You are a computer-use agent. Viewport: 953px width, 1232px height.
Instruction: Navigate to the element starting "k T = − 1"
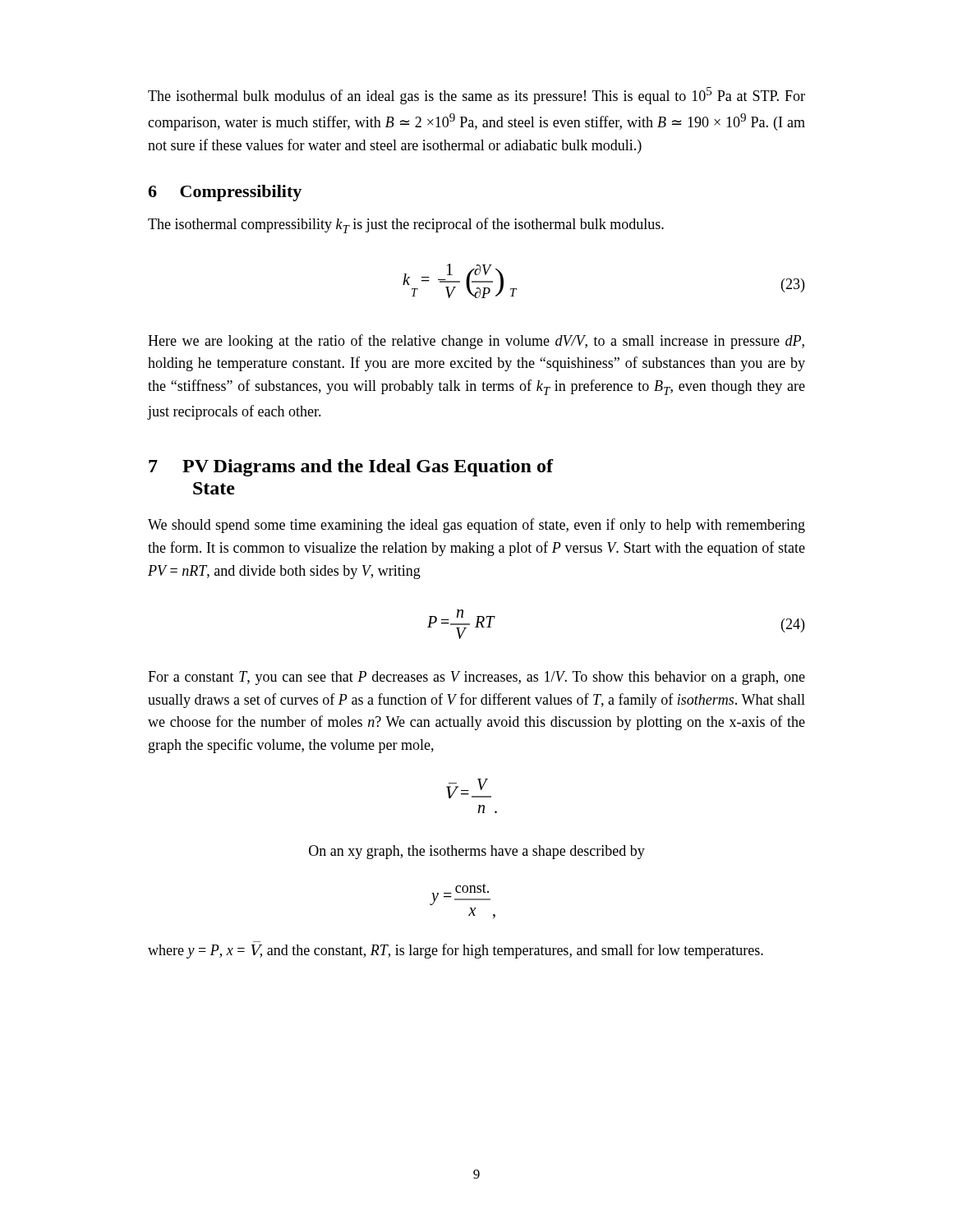[449, 281]
